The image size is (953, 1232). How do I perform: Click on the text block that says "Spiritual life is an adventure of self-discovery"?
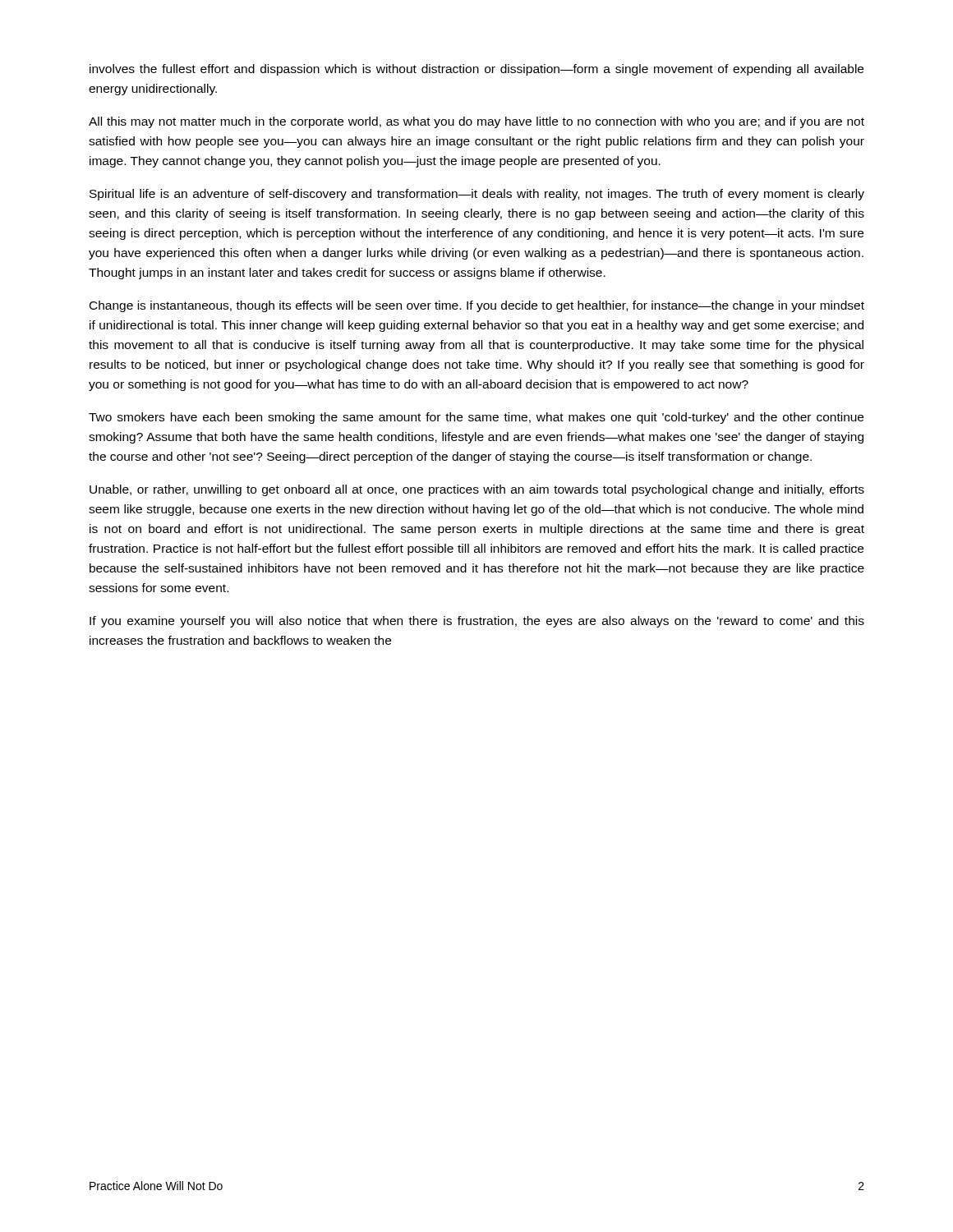(x=476, y=233)
